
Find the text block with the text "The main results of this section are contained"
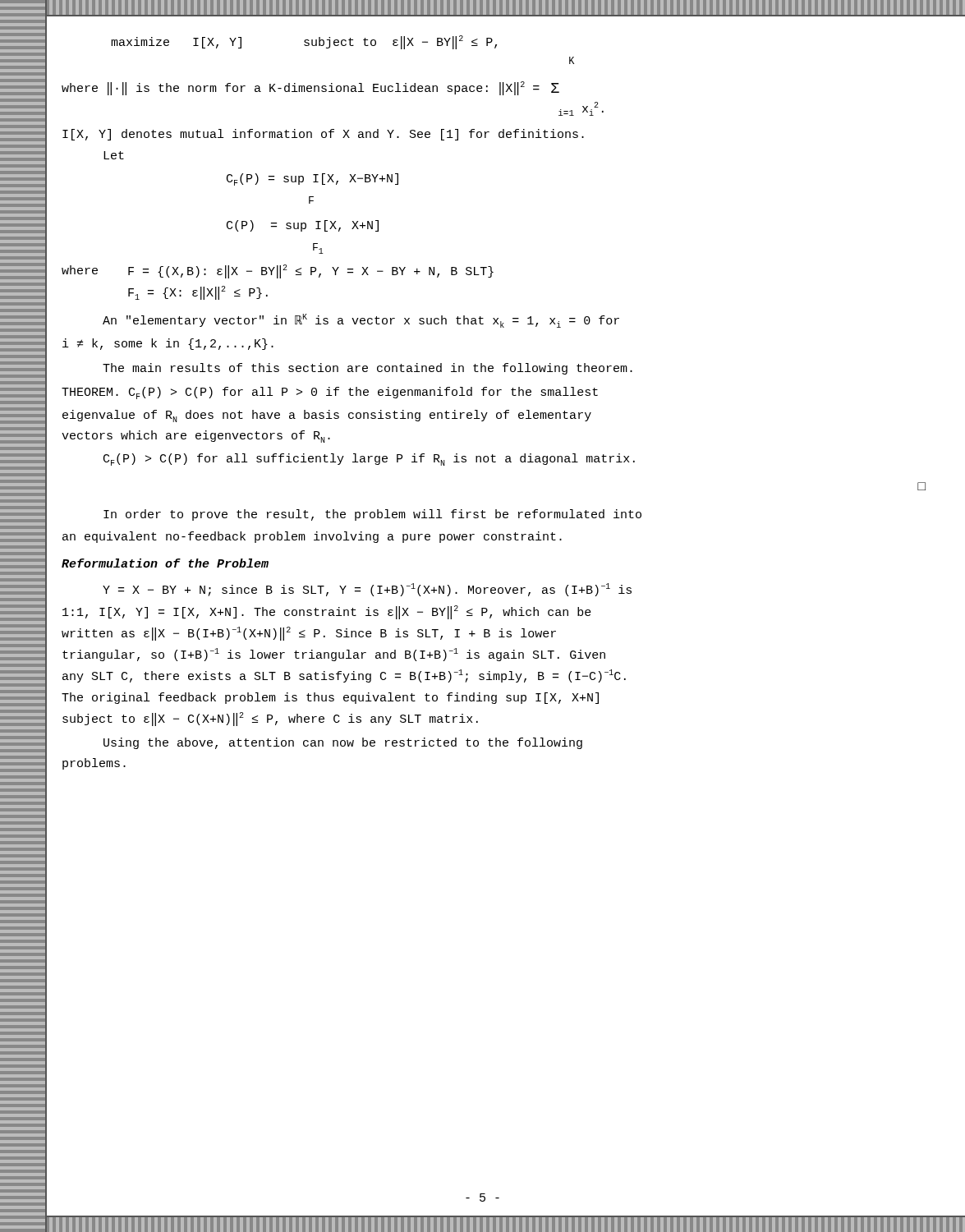[369, 369]
